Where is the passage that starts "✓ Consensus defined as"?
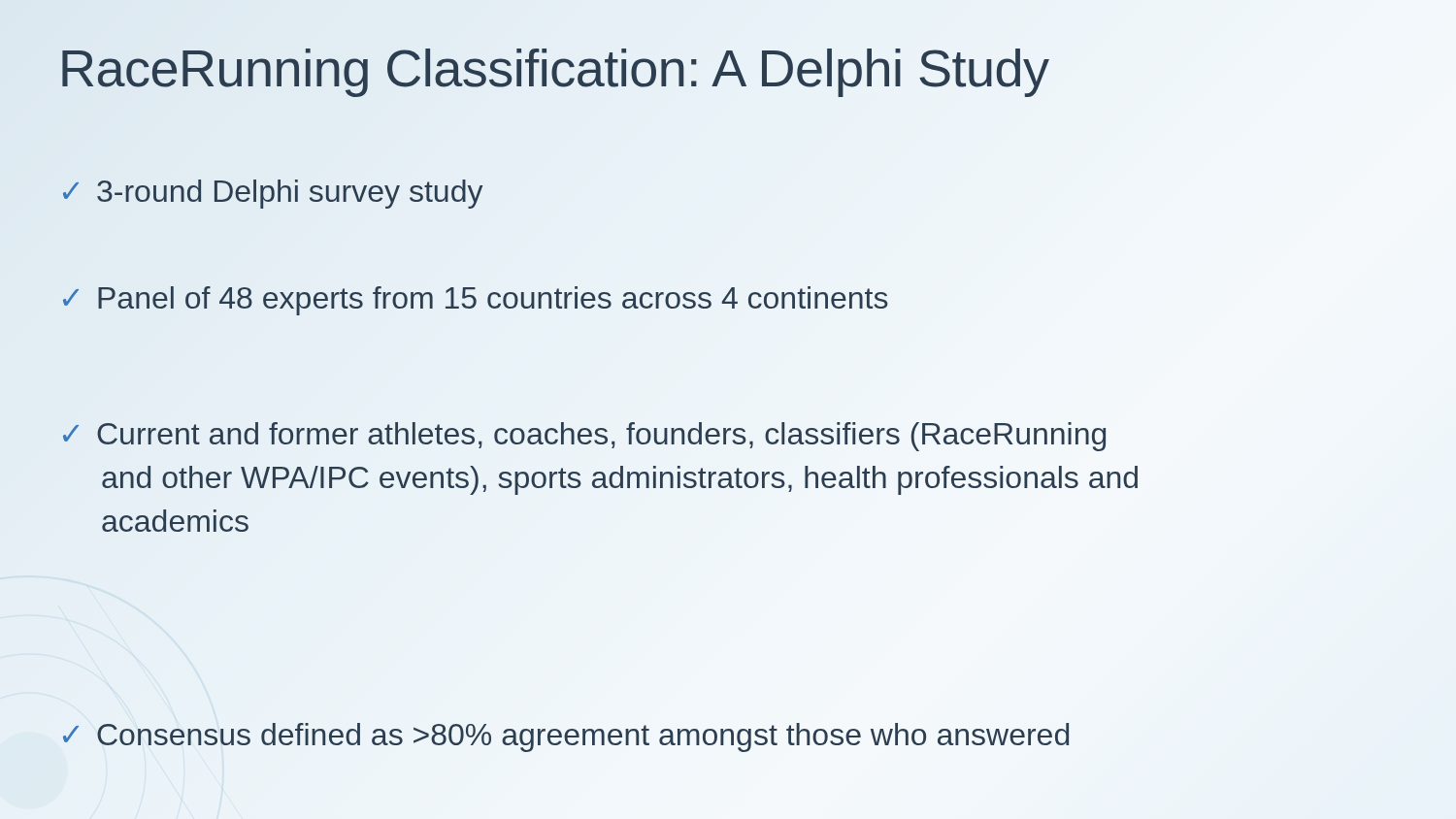The image size is (1456, 819). [x=565, y=735]
